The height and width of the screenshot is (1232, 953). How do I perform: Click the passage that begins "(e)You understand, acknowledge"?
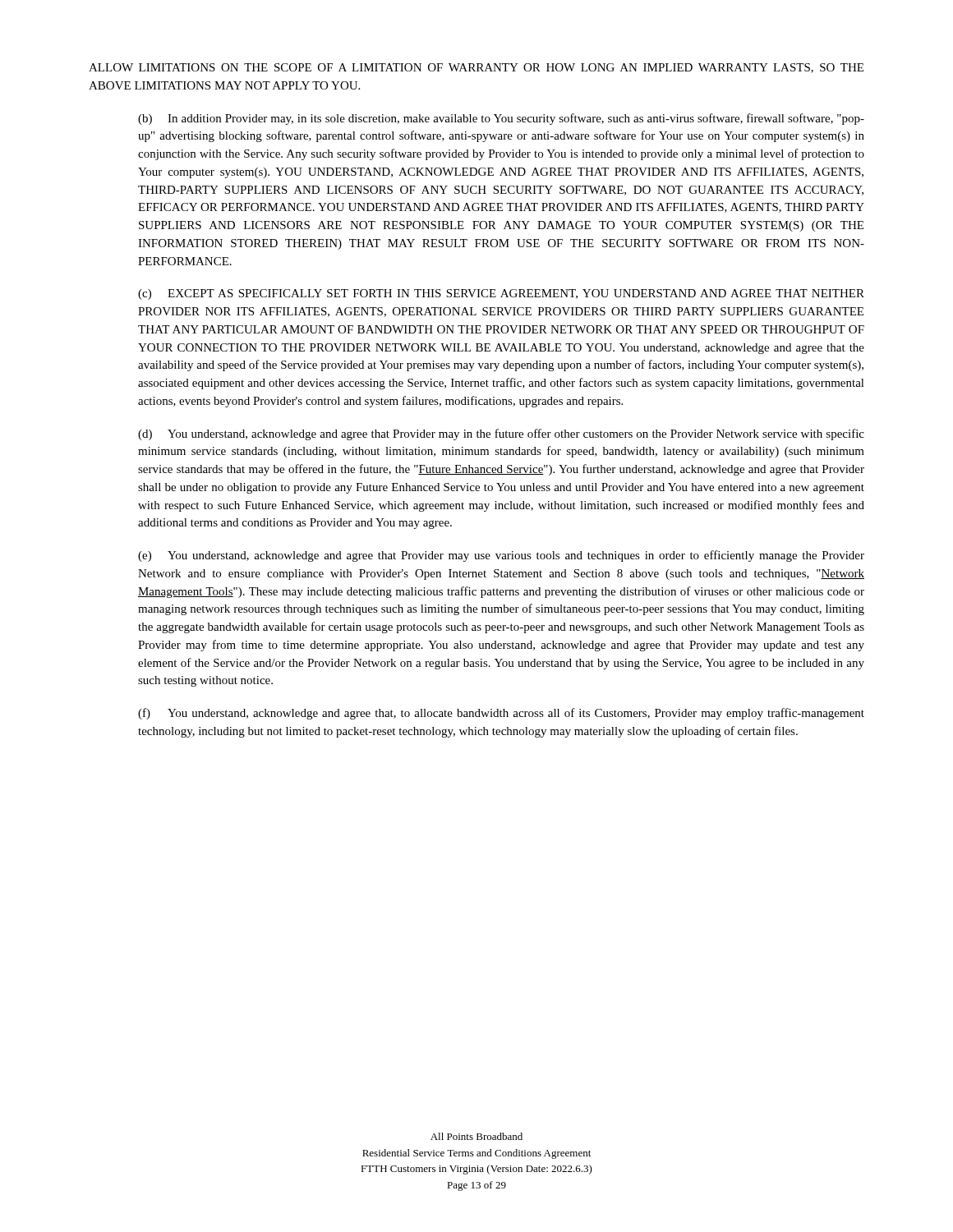(x=501, y=617)
